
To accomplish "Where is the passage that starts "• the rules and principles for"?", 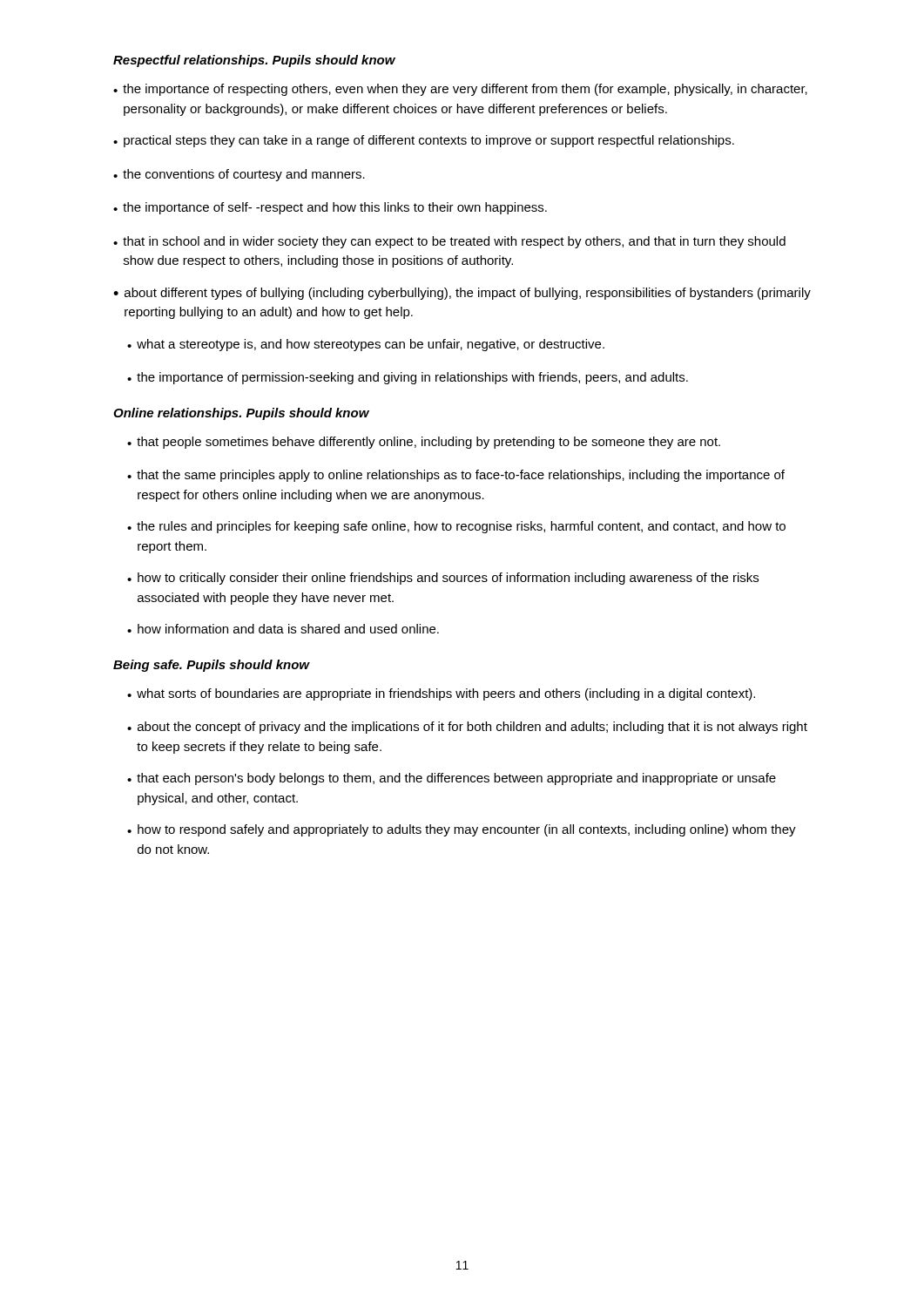I will [x=469, y=536].
